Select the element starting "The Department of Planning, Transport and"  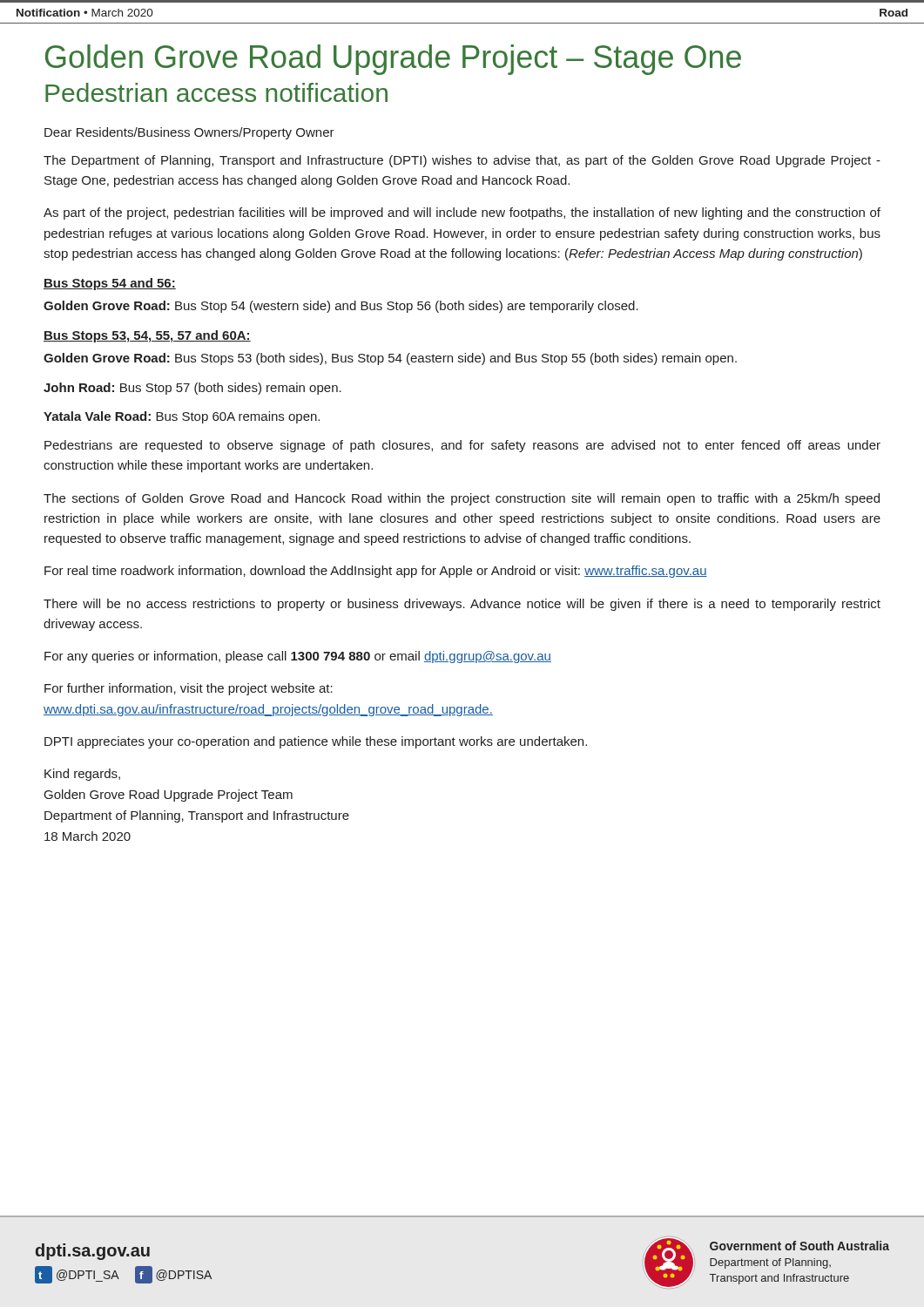coord(462,170)
